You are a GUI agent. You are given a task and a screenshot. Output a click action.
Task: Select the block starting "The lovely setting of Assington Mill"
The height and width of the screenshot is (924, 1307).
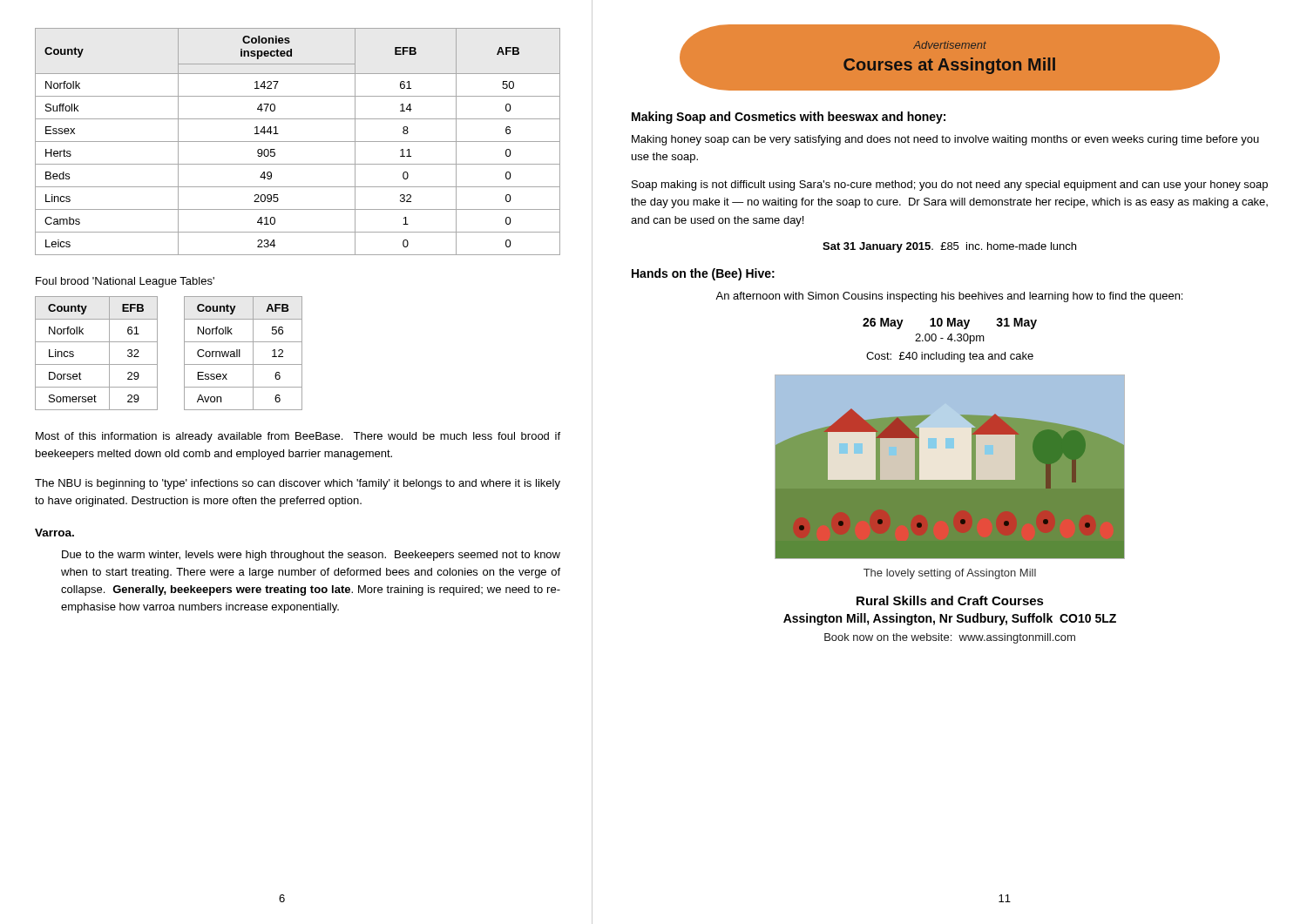coord(950,572)
